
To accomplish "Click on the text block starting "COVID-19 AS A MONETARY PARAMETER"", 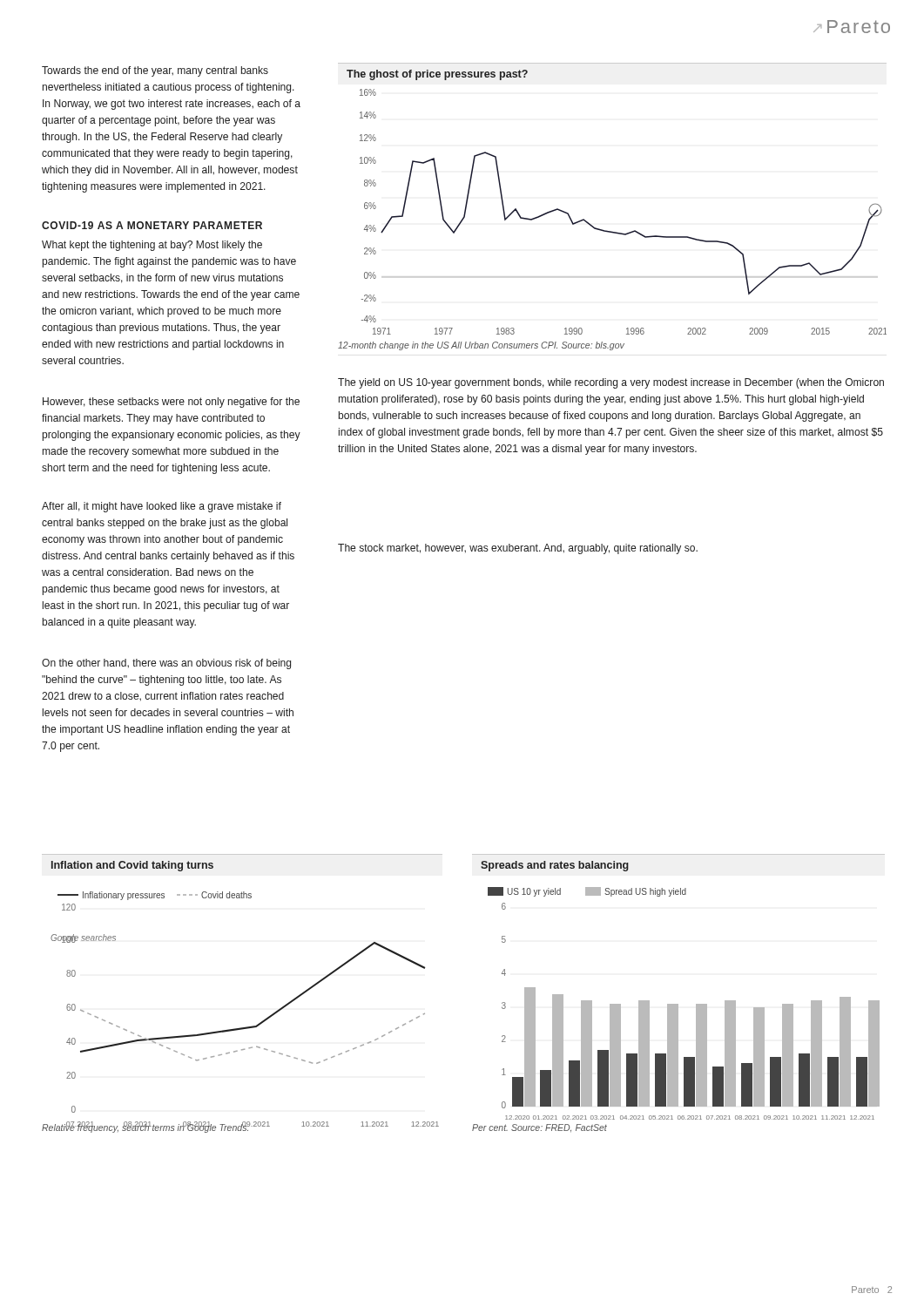I will [x=152, y=226].
